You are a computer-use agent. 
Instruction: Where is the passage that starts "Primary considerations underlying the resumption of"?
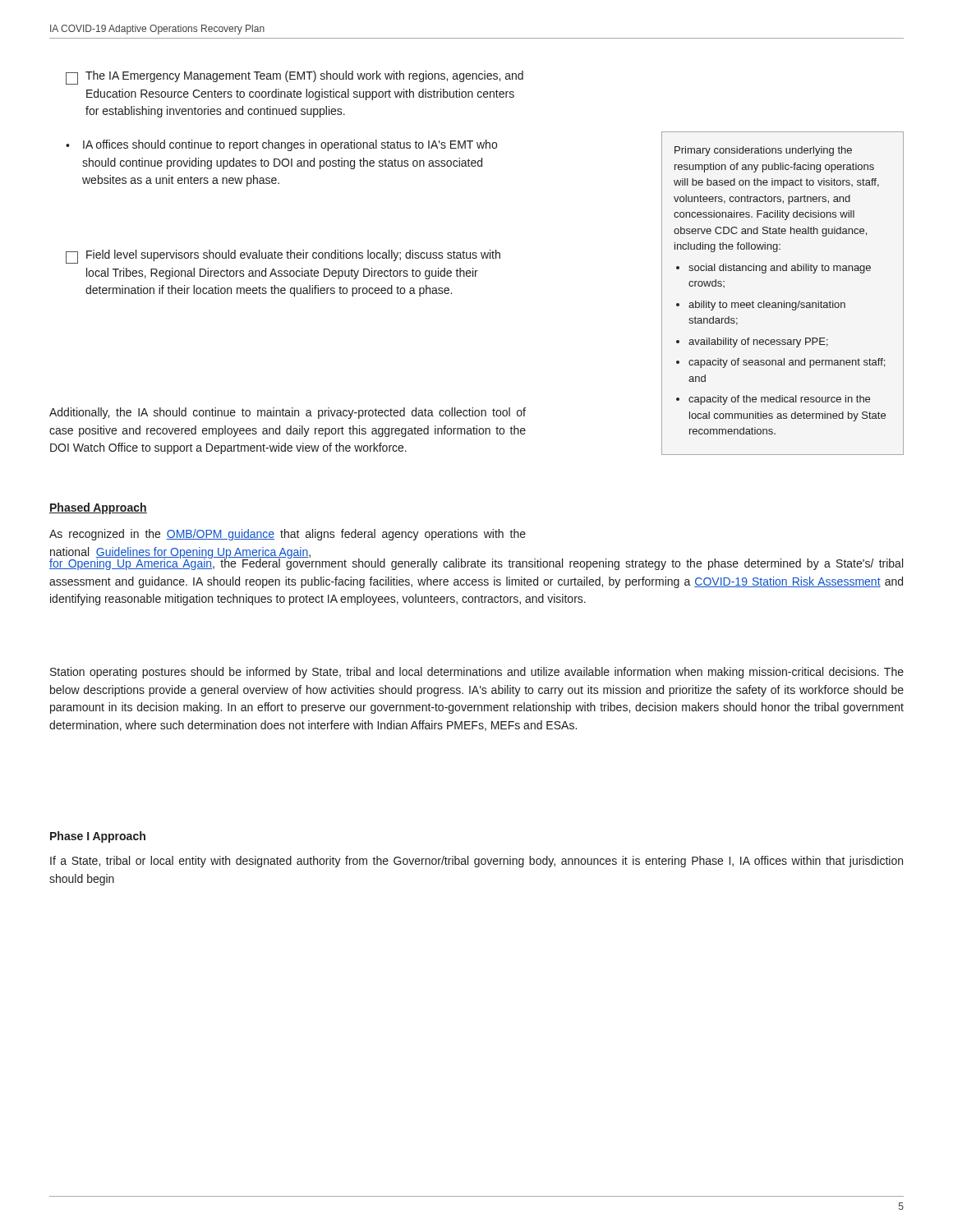click(x=783, y=291)
